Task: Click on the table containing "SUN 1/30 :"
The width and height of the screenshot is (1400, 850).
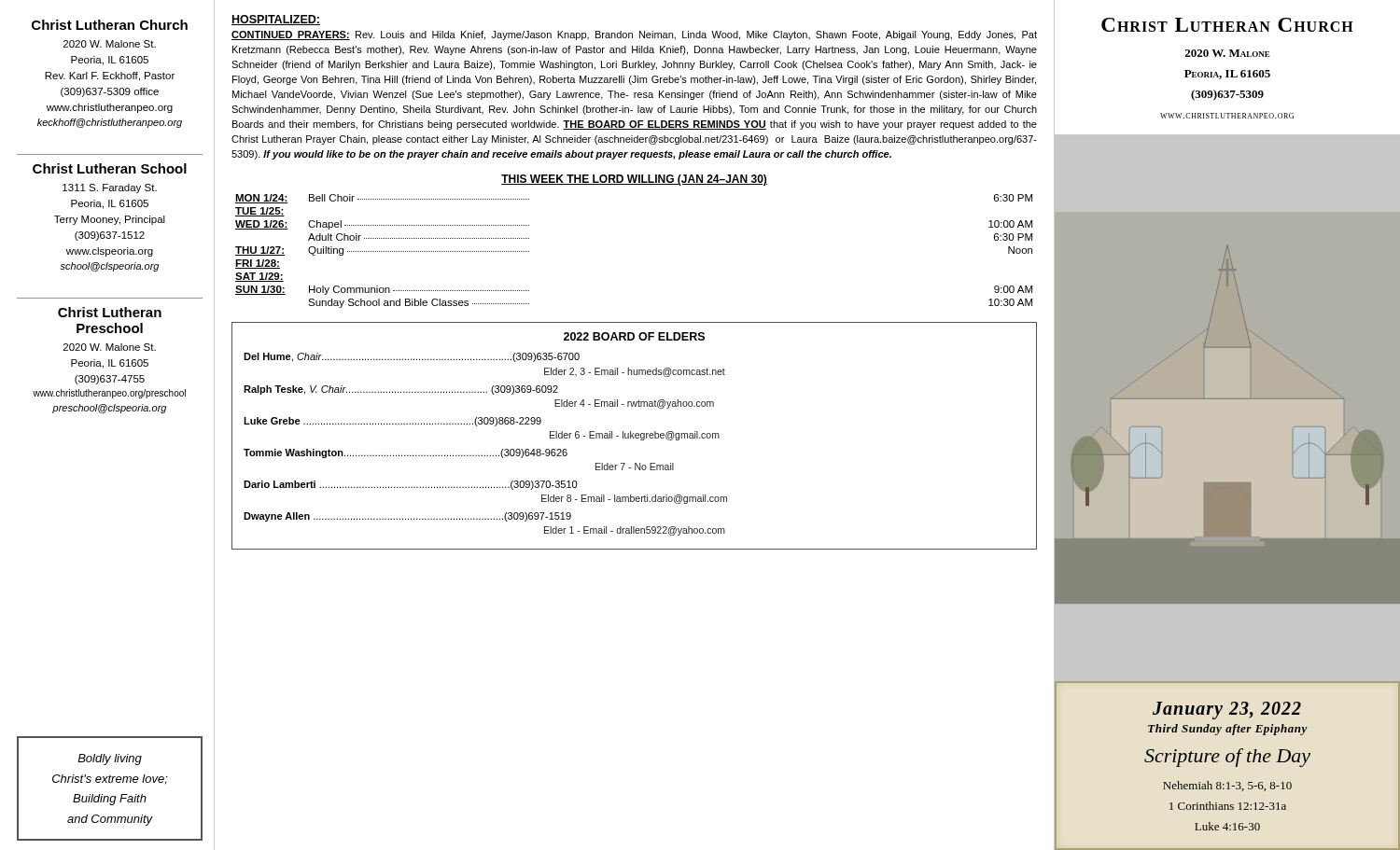Action: (x=634, y=255)
